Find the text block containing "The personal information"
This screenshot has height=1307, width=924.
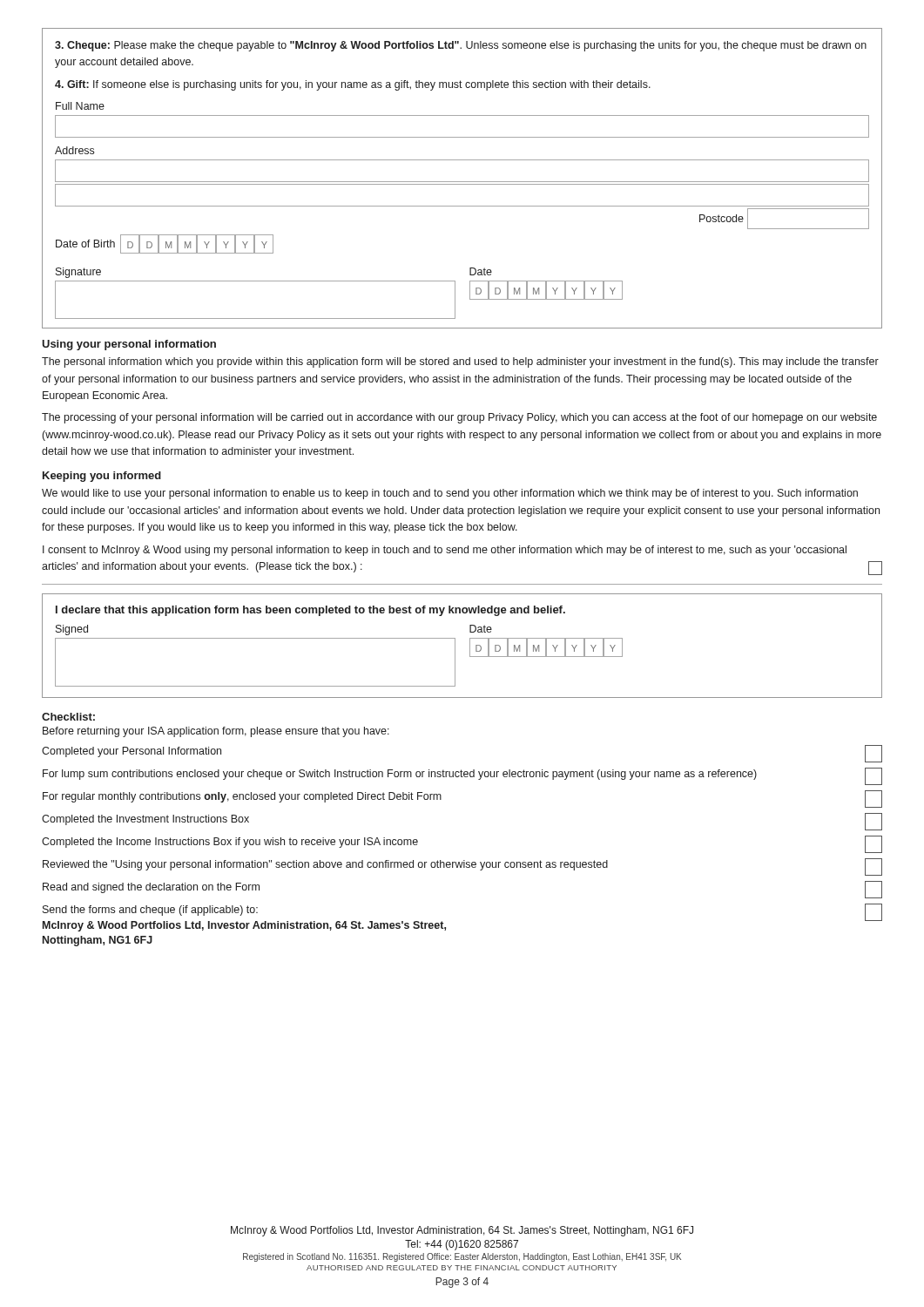point(460,379)
